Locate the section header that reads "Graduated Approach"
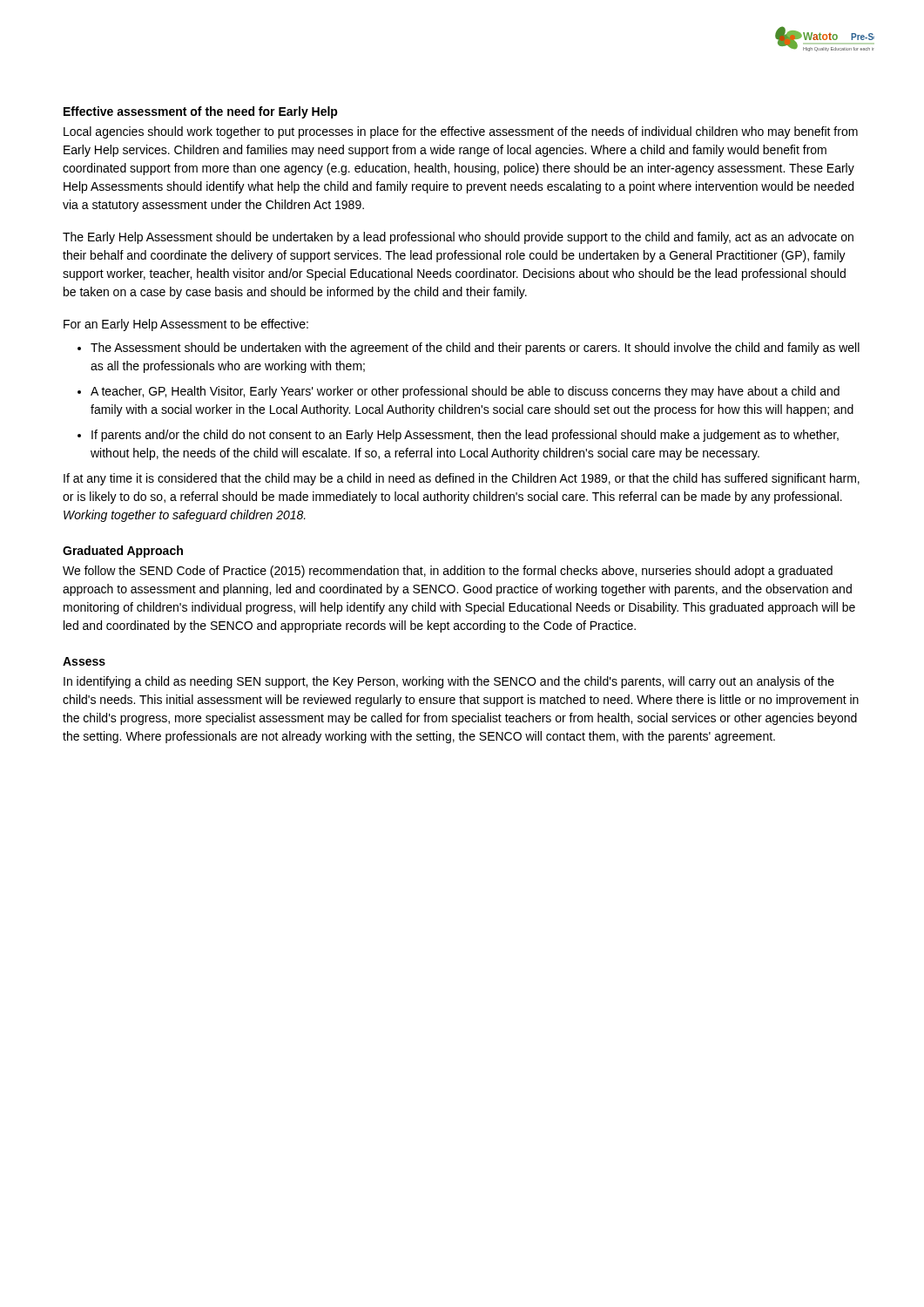This screenshot has width=924, height=1307. point(123,551)
